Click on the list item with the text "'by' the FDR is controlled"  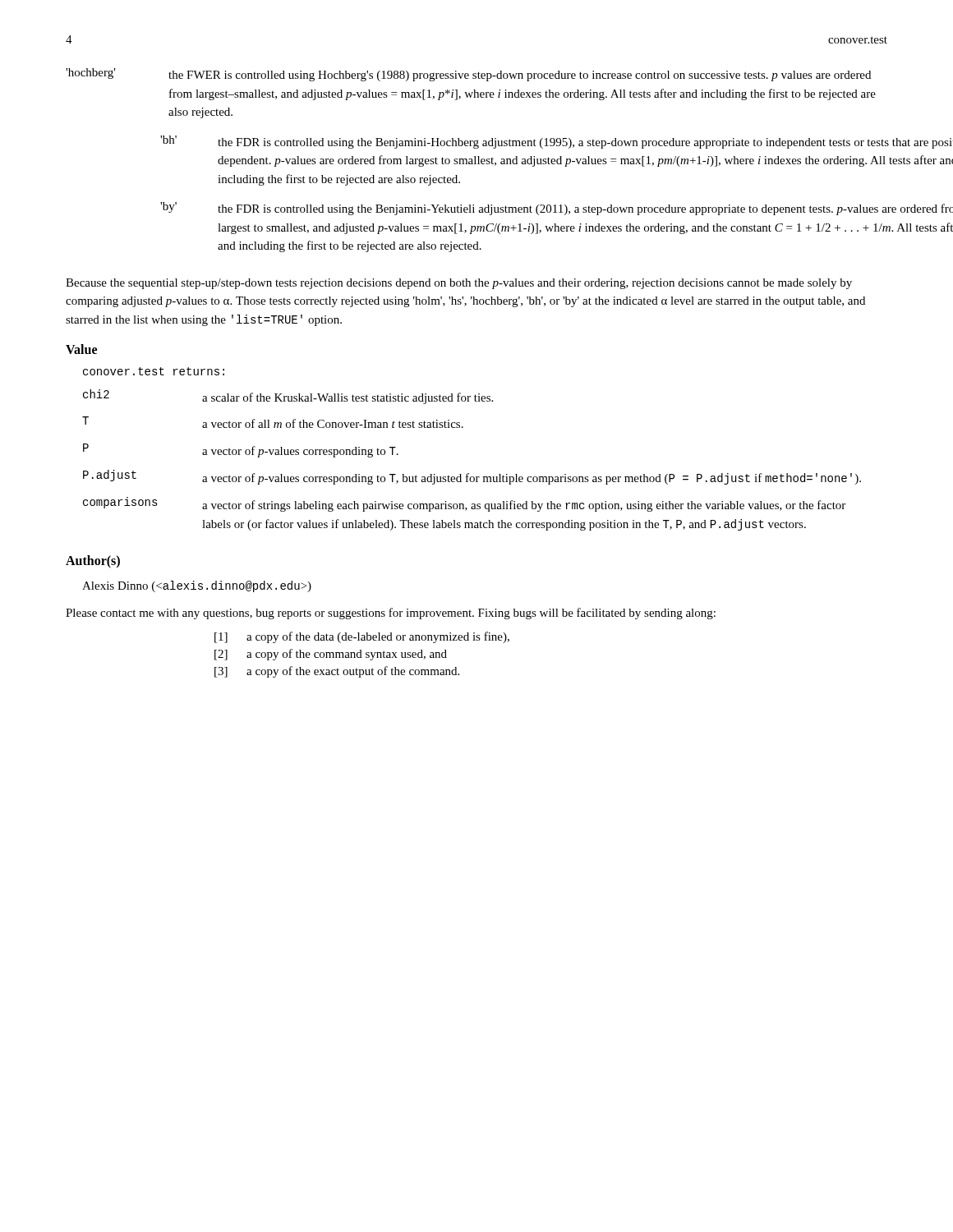[x=557, y=227]
